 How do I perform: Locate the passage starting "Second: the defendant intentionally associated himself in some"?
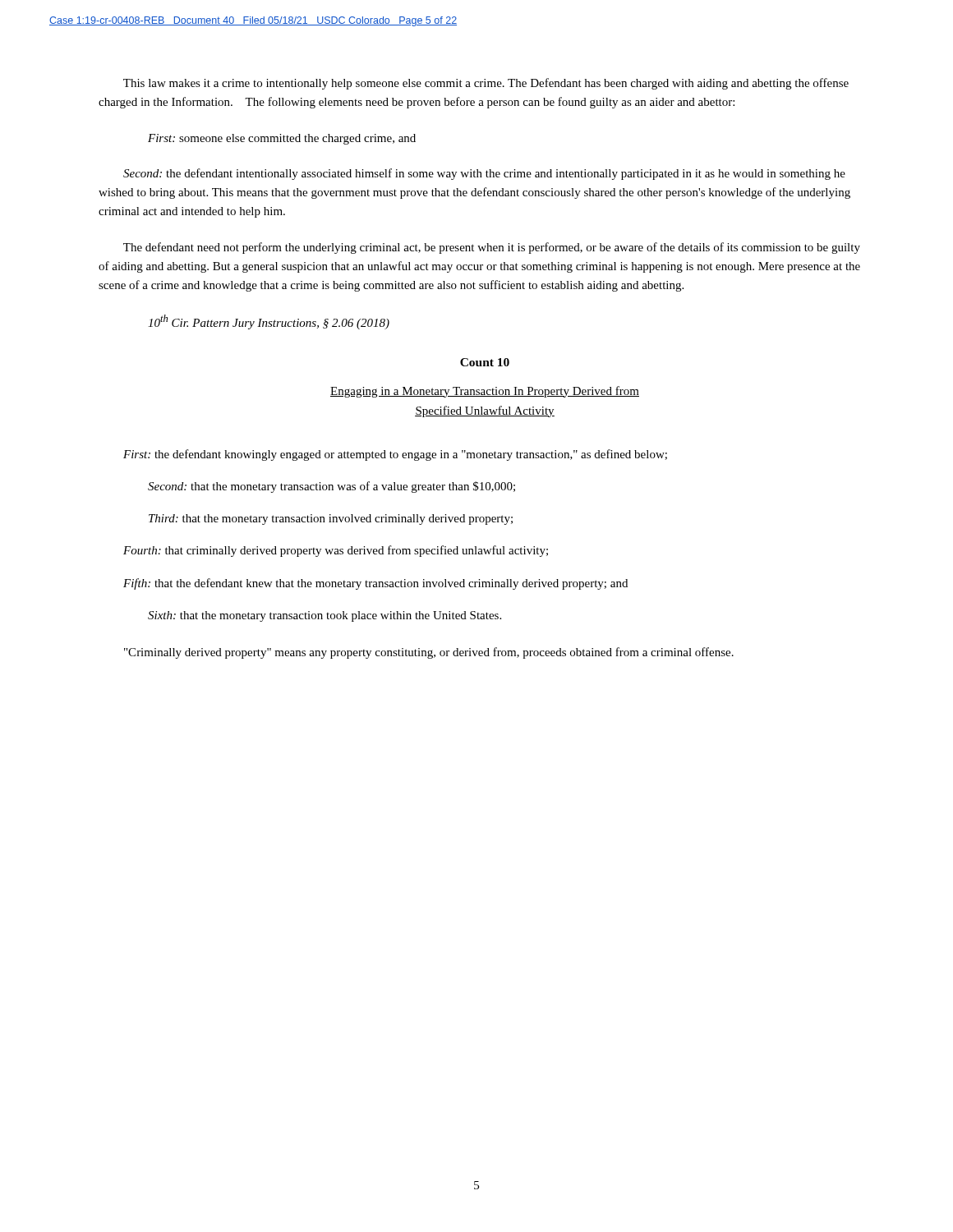(474, 192)
